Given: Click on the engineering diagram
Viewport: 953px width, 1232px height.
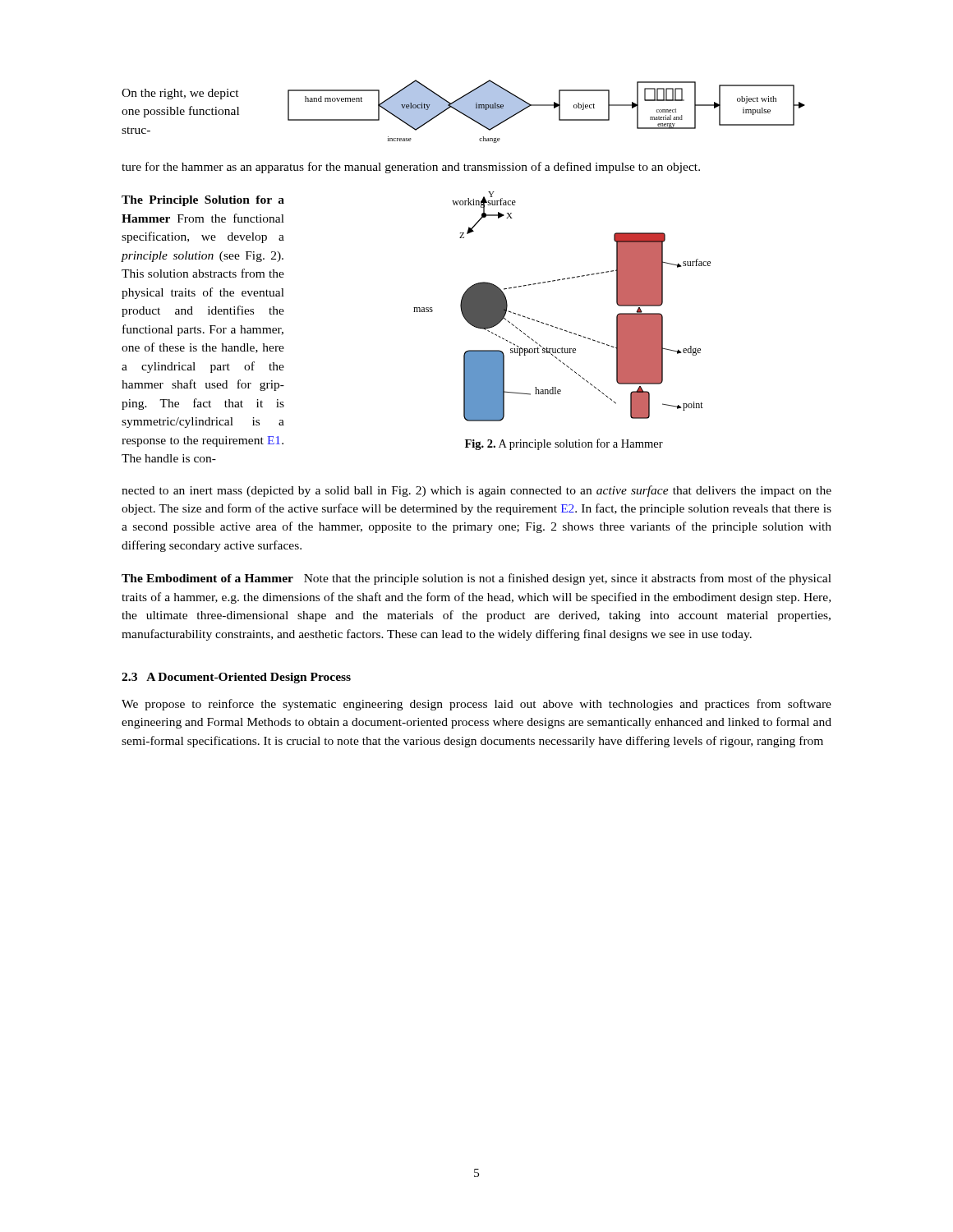Looking at the screenshot, I should 558,324.
